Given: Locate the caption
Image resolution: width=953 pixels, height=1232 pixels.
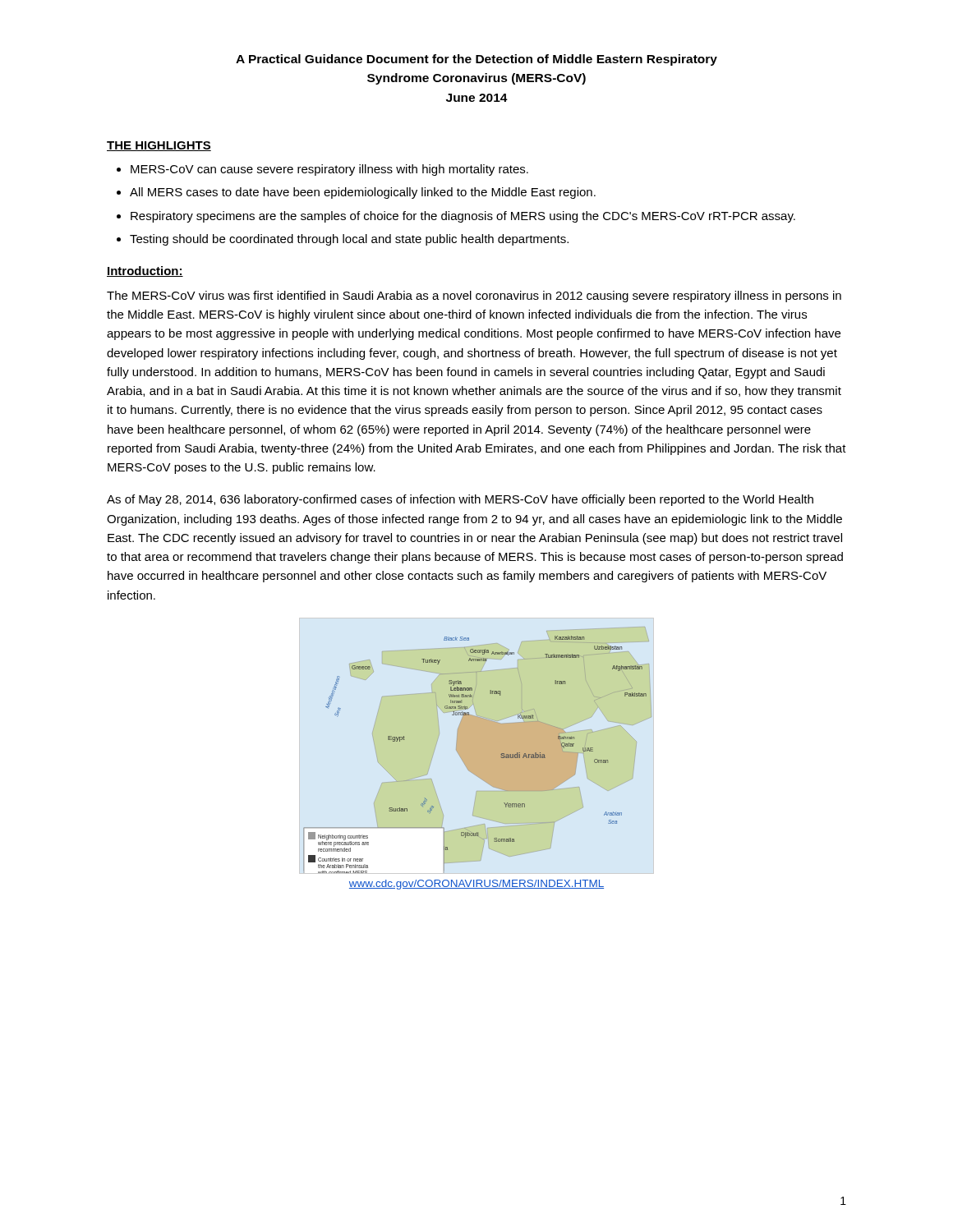Looking at the screenshot, I should (x=476, y=883).
